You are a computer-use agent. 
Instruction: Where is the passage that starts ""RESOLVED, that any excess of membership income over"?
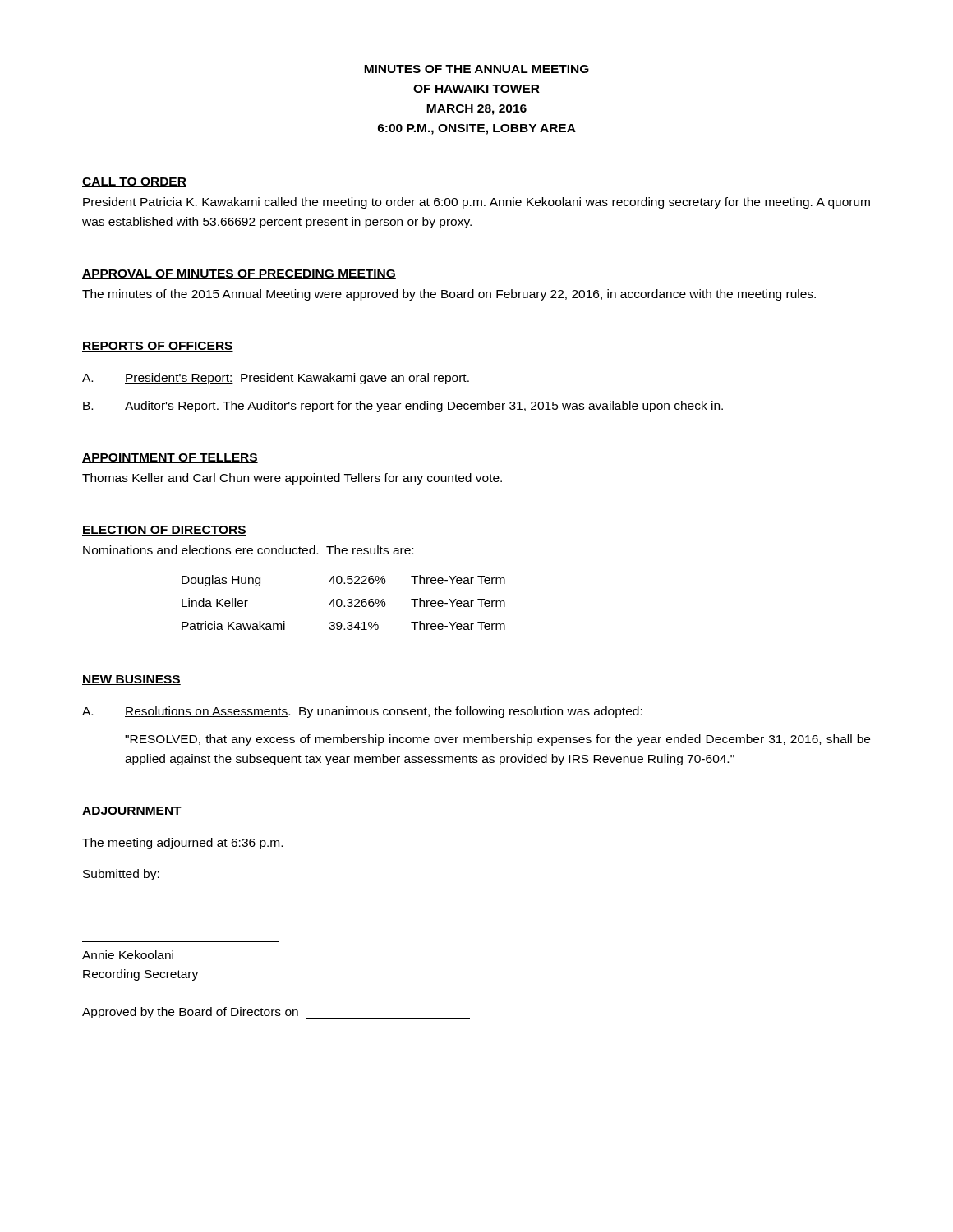coord(498,749)
